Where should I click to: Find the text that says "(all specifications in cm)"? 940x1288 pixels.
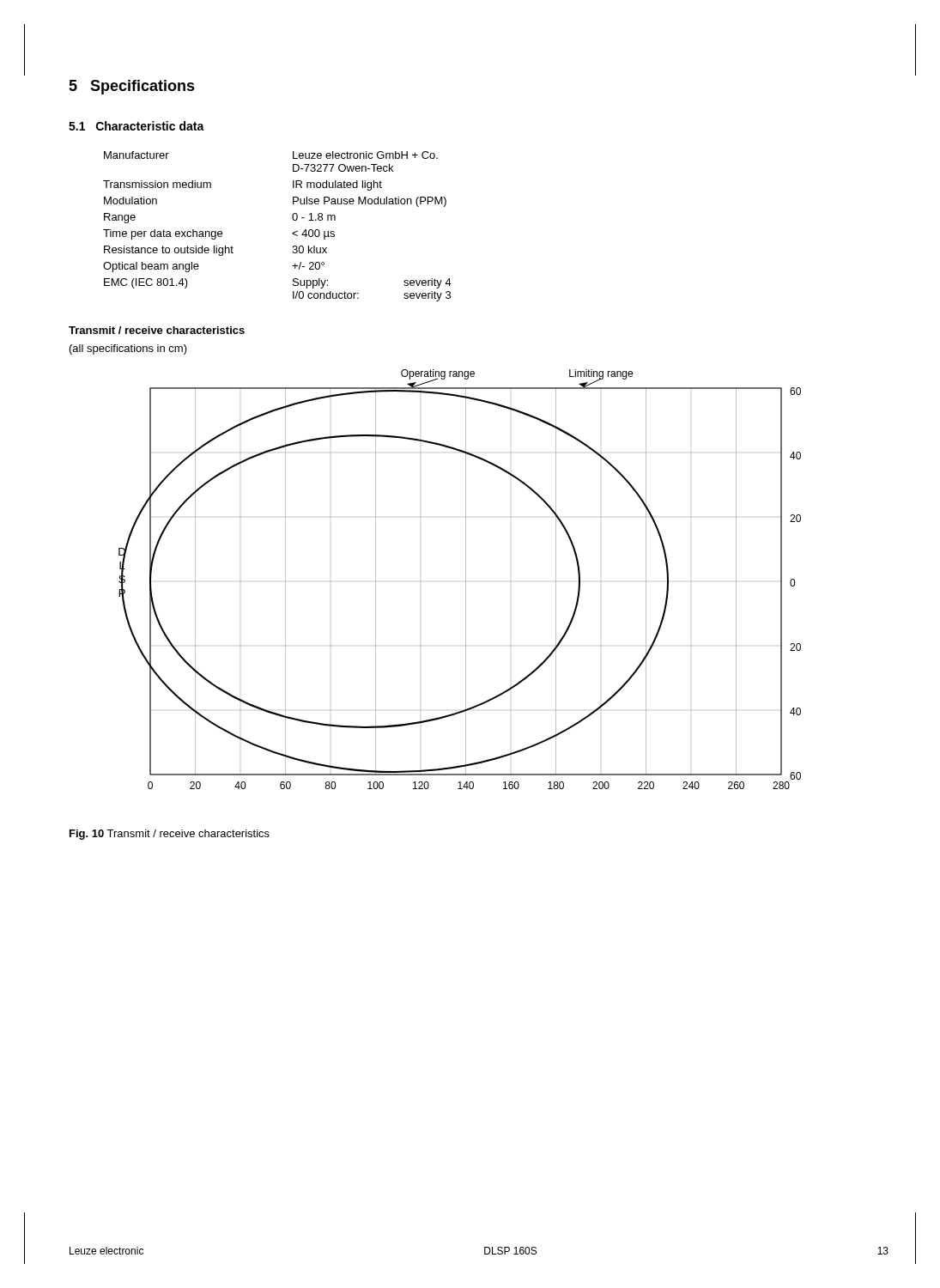tap(128, 348)
